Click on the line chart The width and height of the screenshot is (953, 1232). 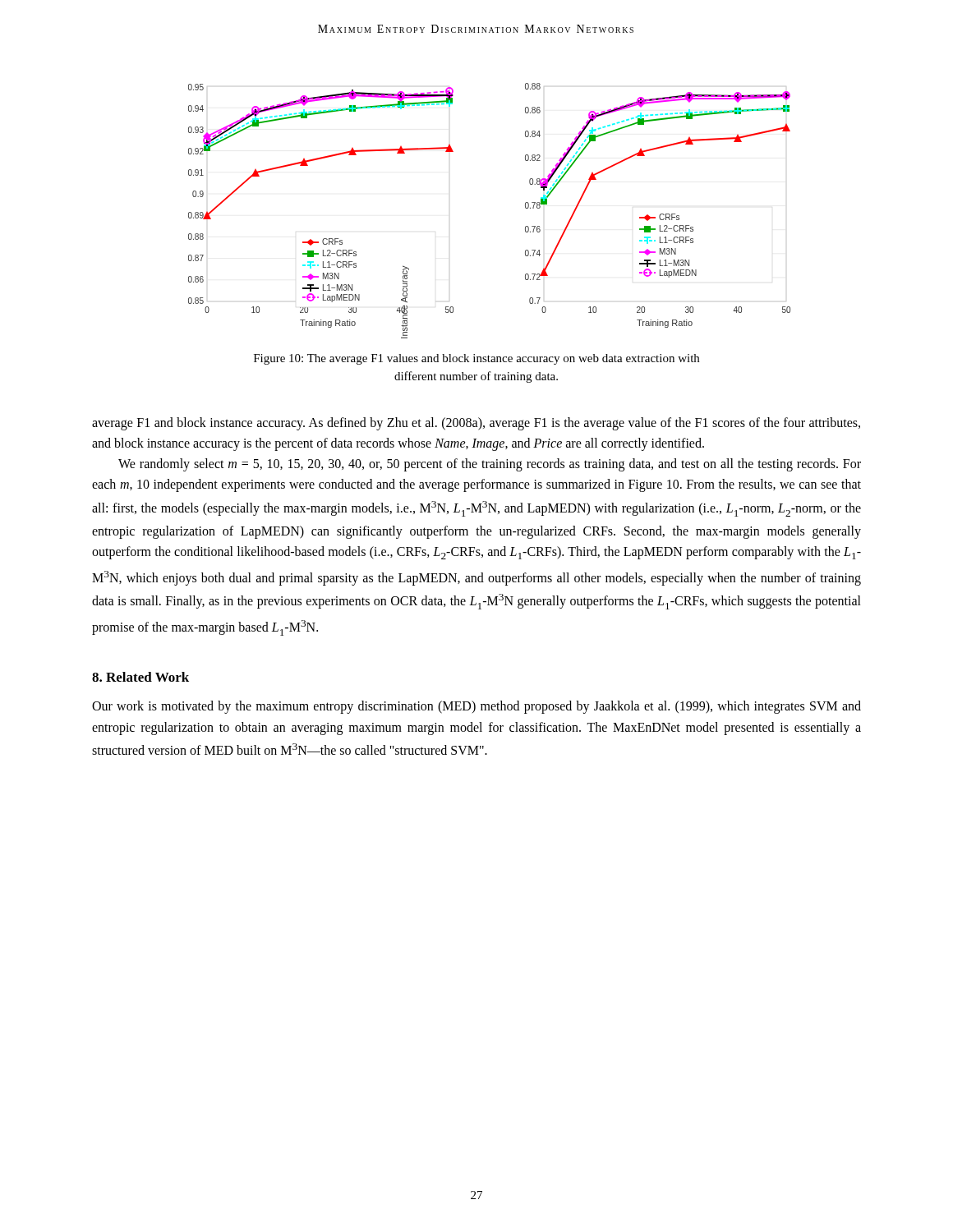(476, 203)
